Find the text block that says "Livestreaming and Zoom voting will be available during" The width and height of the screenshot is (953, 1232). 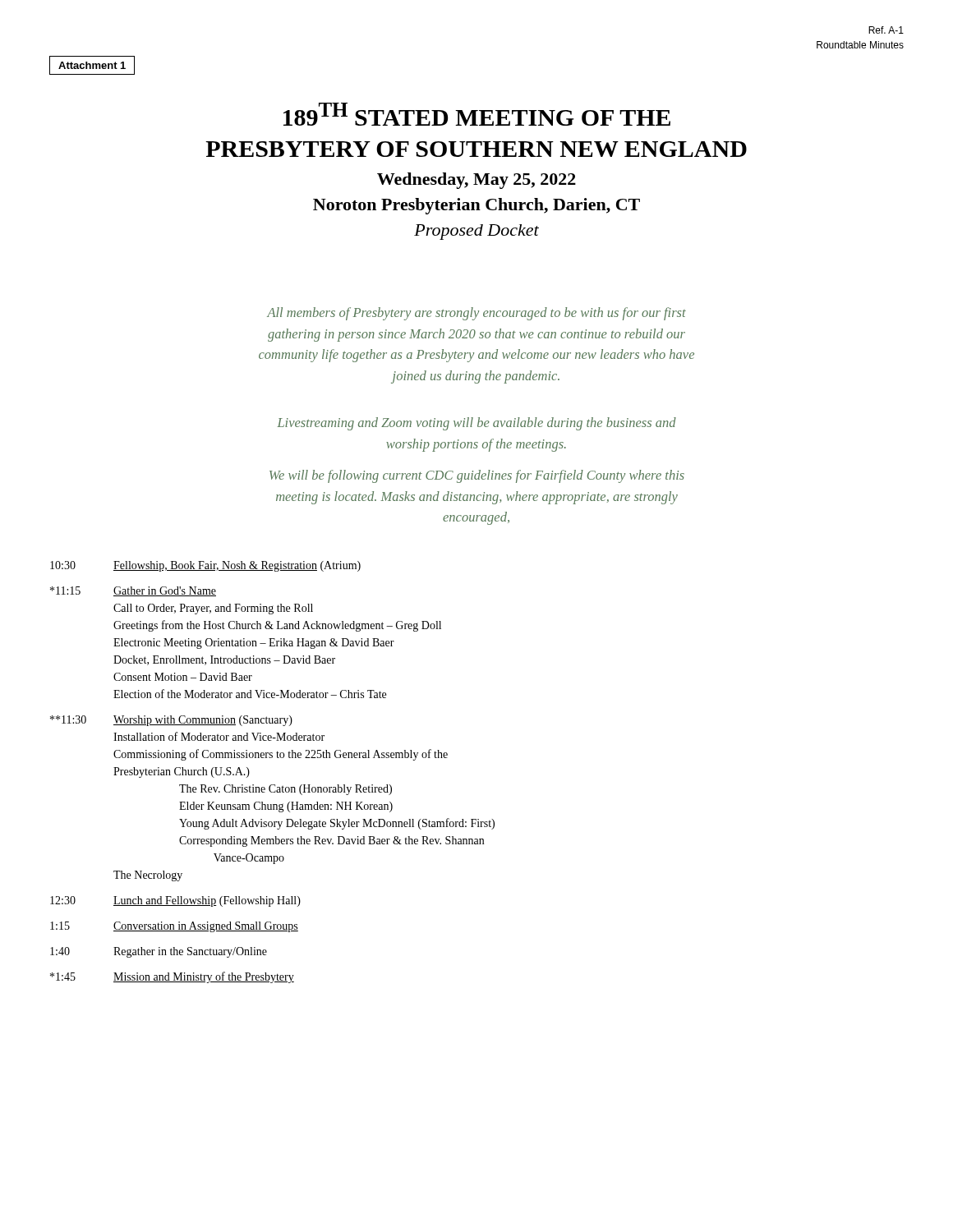coord(476,433)
